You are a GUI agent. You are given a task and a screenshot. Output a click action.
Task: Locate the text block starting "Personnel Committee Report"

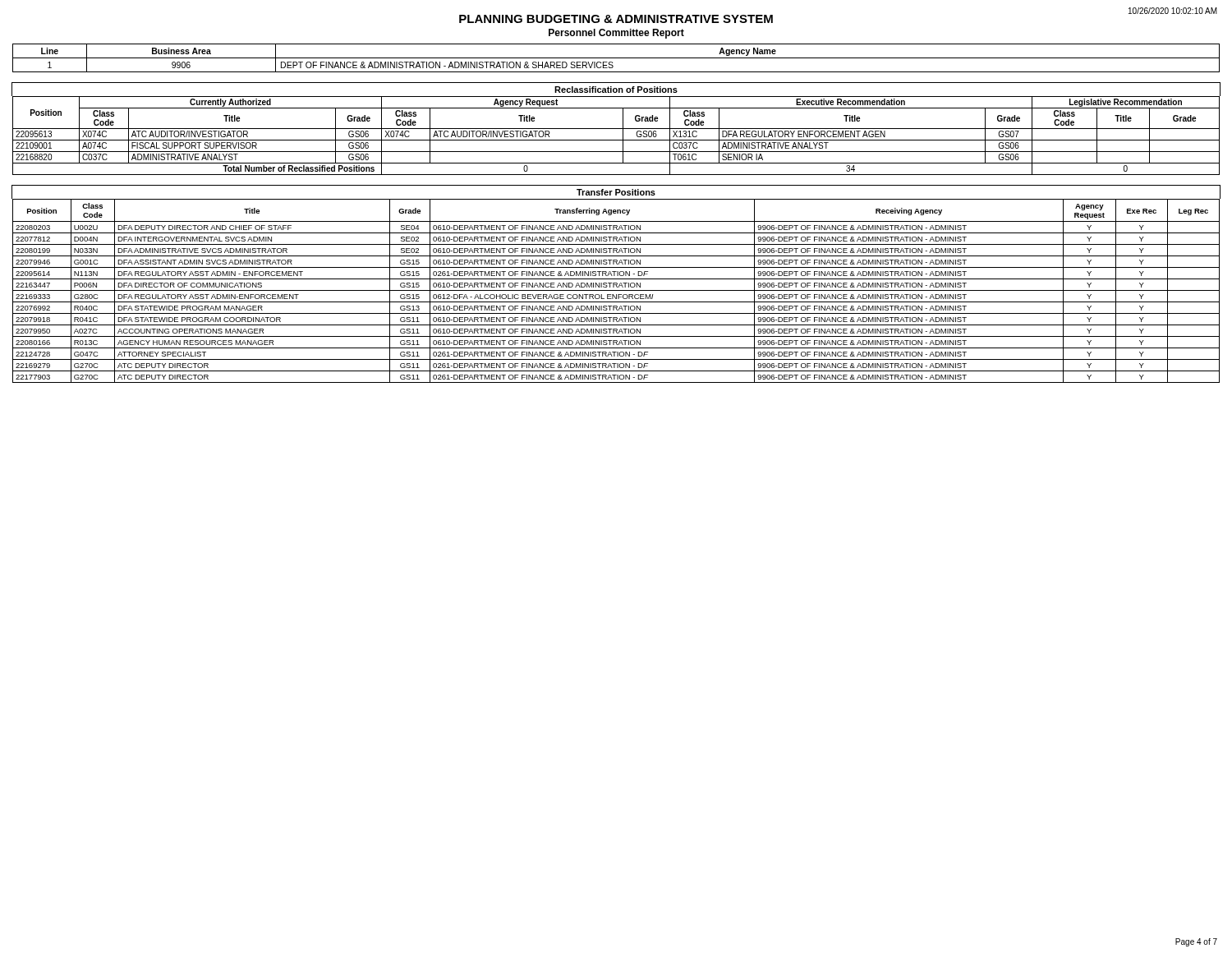point(616,33)
